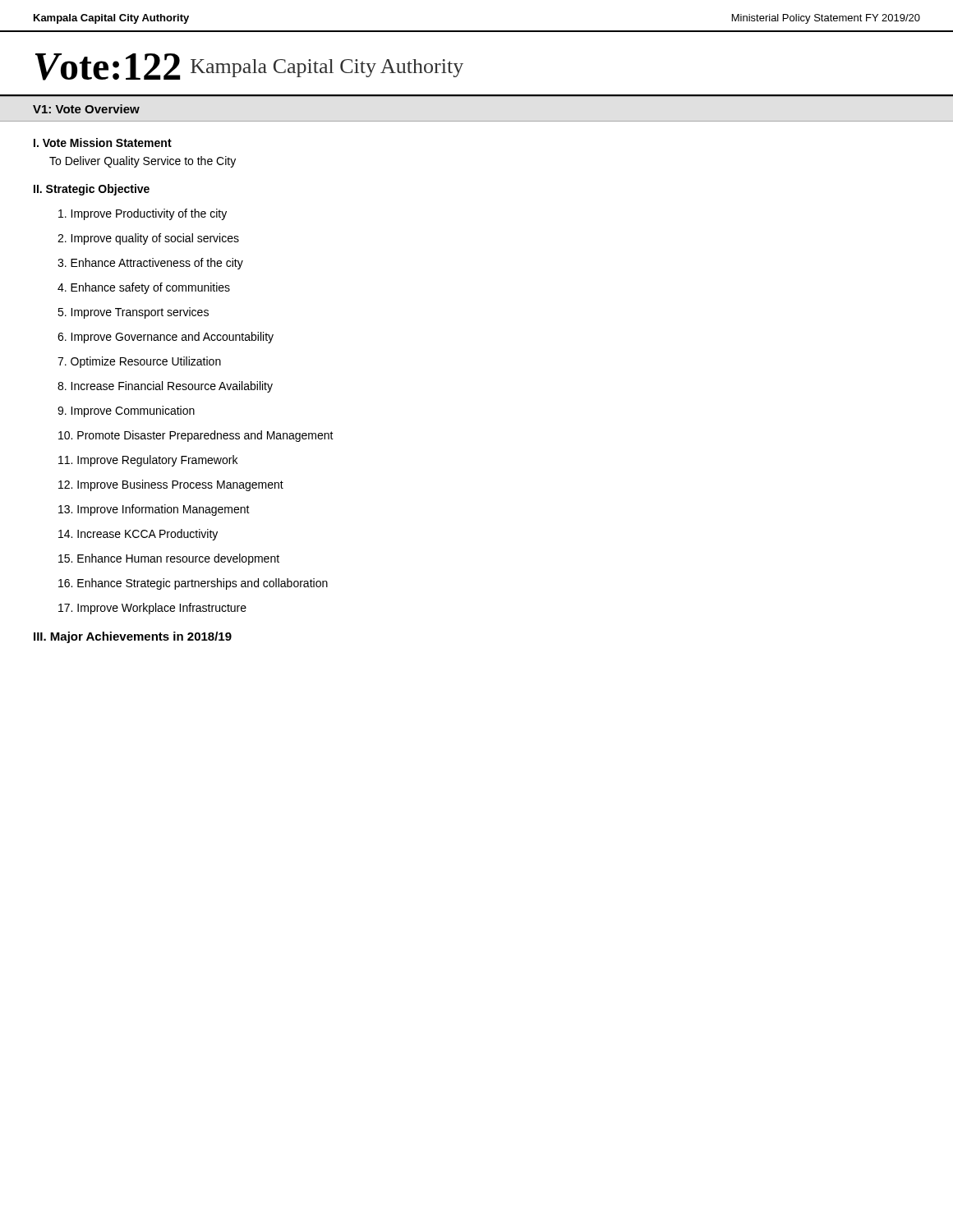Locate the text starting "12. Improve Business Process Management"
Screen dimensions: 1232x953
(170, 485)
